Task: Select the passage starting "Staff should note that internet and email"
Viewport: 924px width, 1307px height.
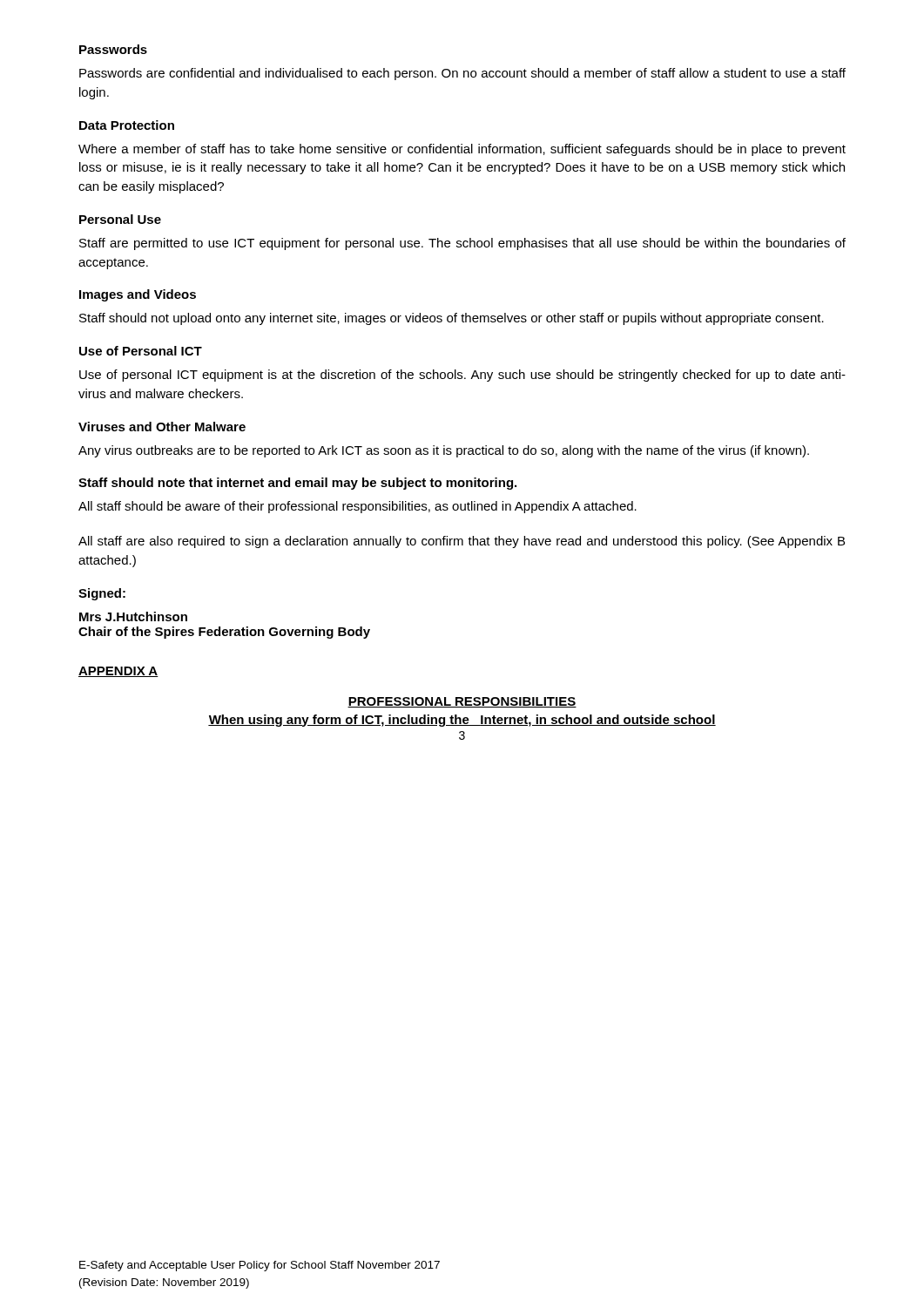Action: pos(298,482)
